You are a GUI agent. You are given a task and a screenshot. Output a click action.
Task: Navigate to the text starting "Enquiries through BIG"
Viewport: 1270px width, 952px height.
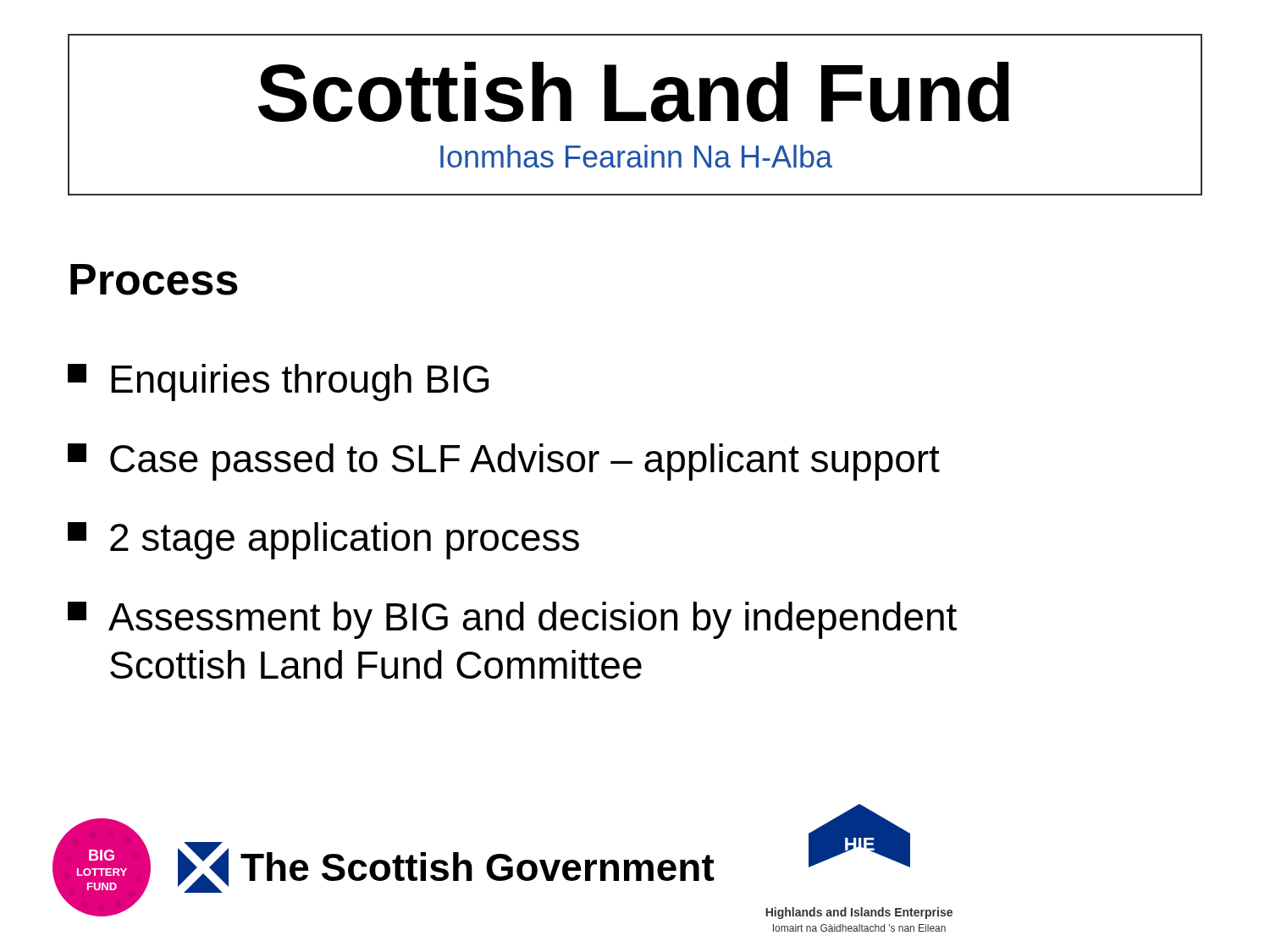tap(280, 380)
